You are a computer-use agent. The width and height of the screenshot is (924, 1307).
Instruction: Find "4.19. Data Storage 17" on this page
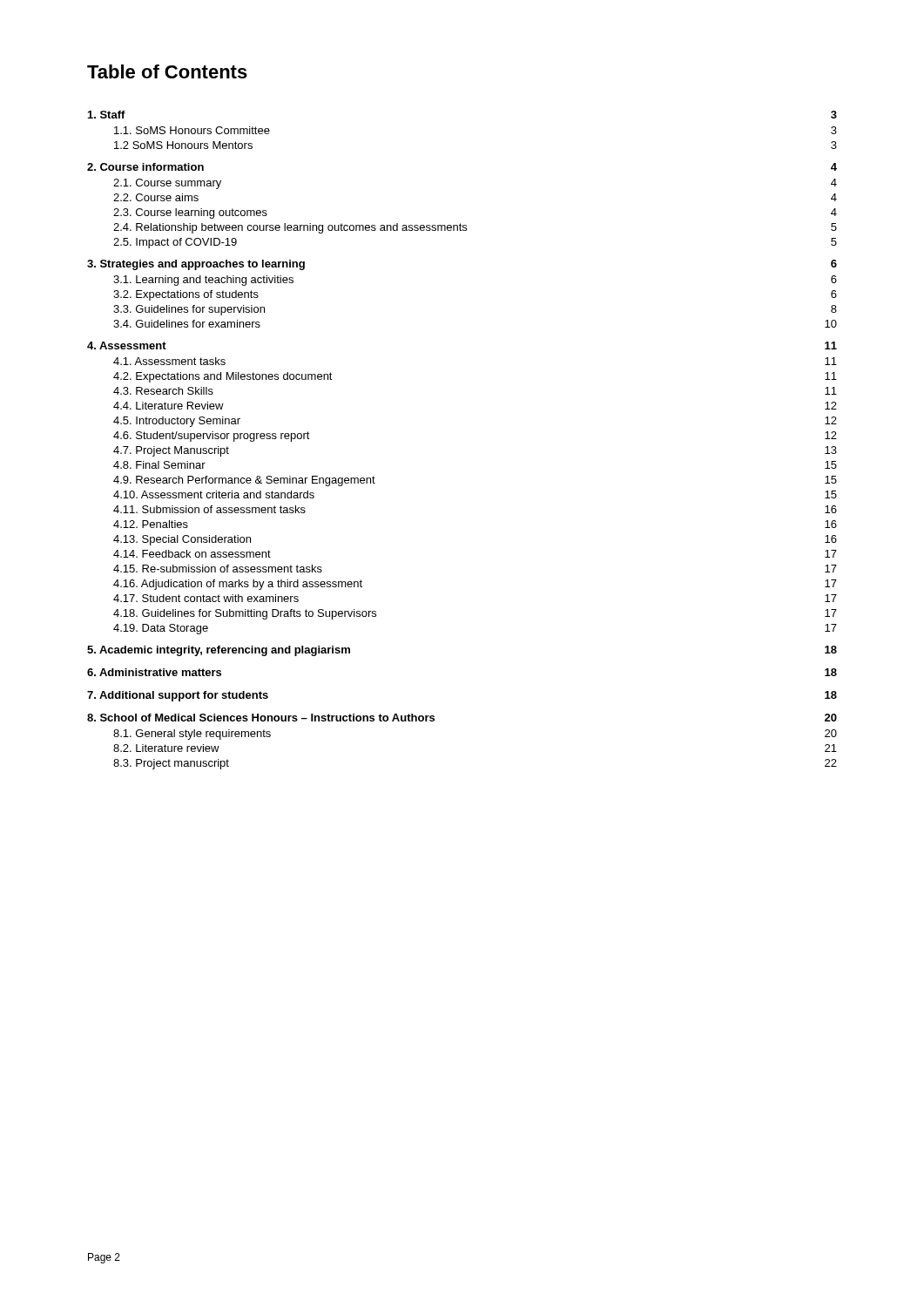[154, 629]
